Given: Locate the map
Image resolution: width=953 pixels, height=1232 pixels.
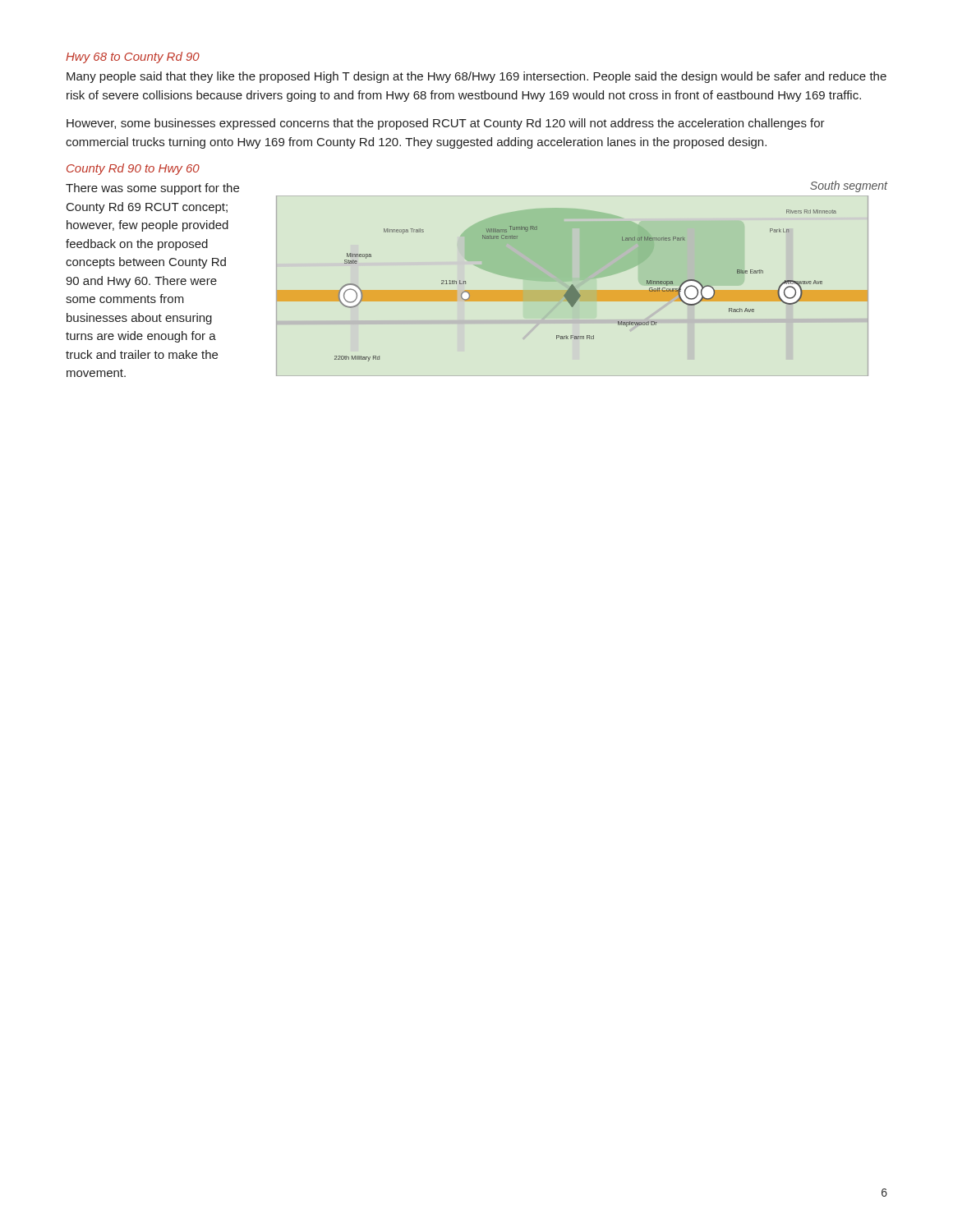Looking at the screenshot, I should tap(572, 286).
